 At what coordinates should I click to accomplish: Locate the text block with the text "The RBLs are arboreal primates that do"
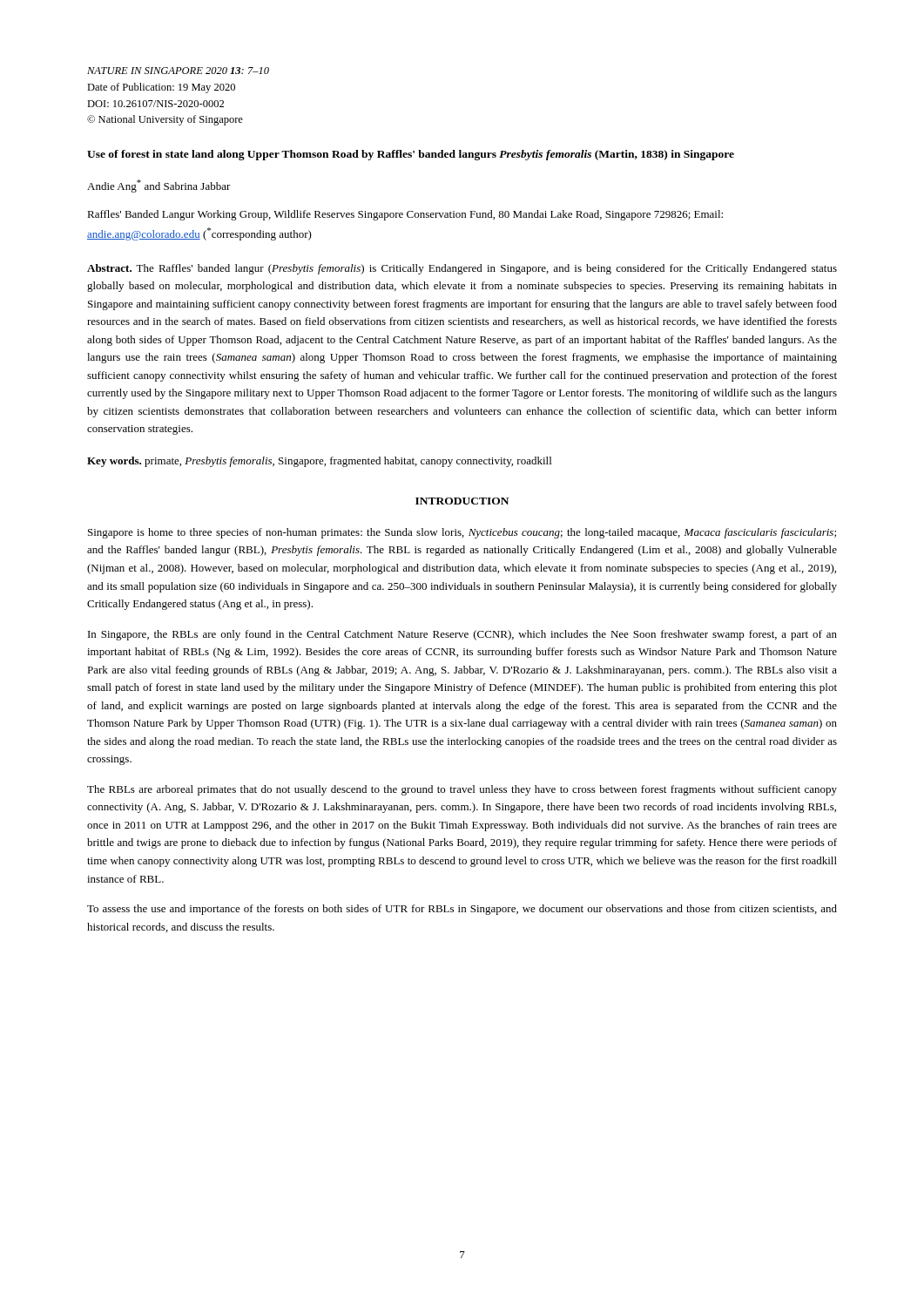click(x=462, y=834)
